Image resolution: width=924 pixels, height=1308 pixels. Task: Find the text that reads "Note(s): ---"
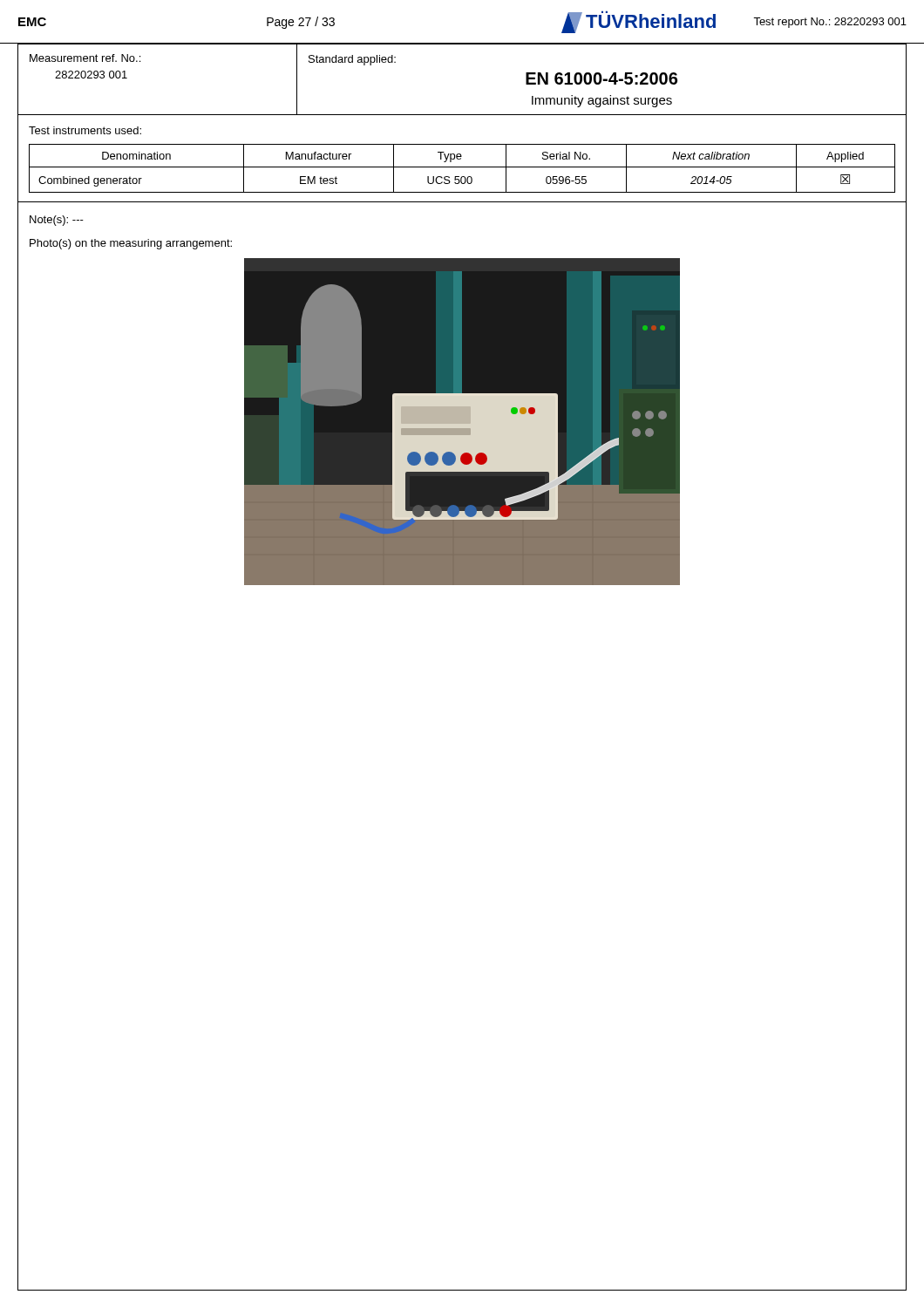(x=56, y=219)
